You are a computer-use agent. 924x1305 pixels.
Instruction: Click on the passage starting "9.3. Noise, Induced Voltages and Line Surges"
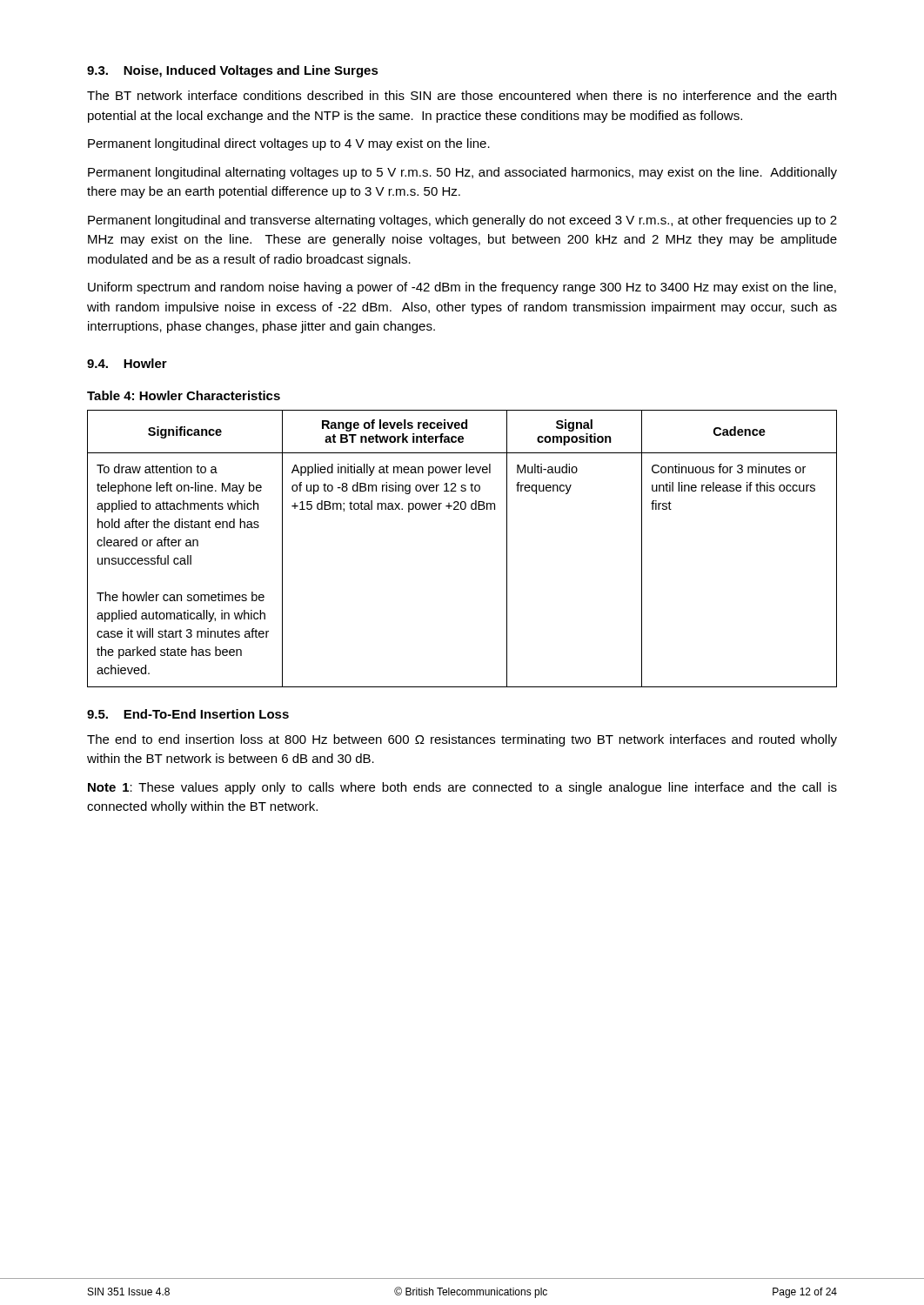tap(233, 70)
